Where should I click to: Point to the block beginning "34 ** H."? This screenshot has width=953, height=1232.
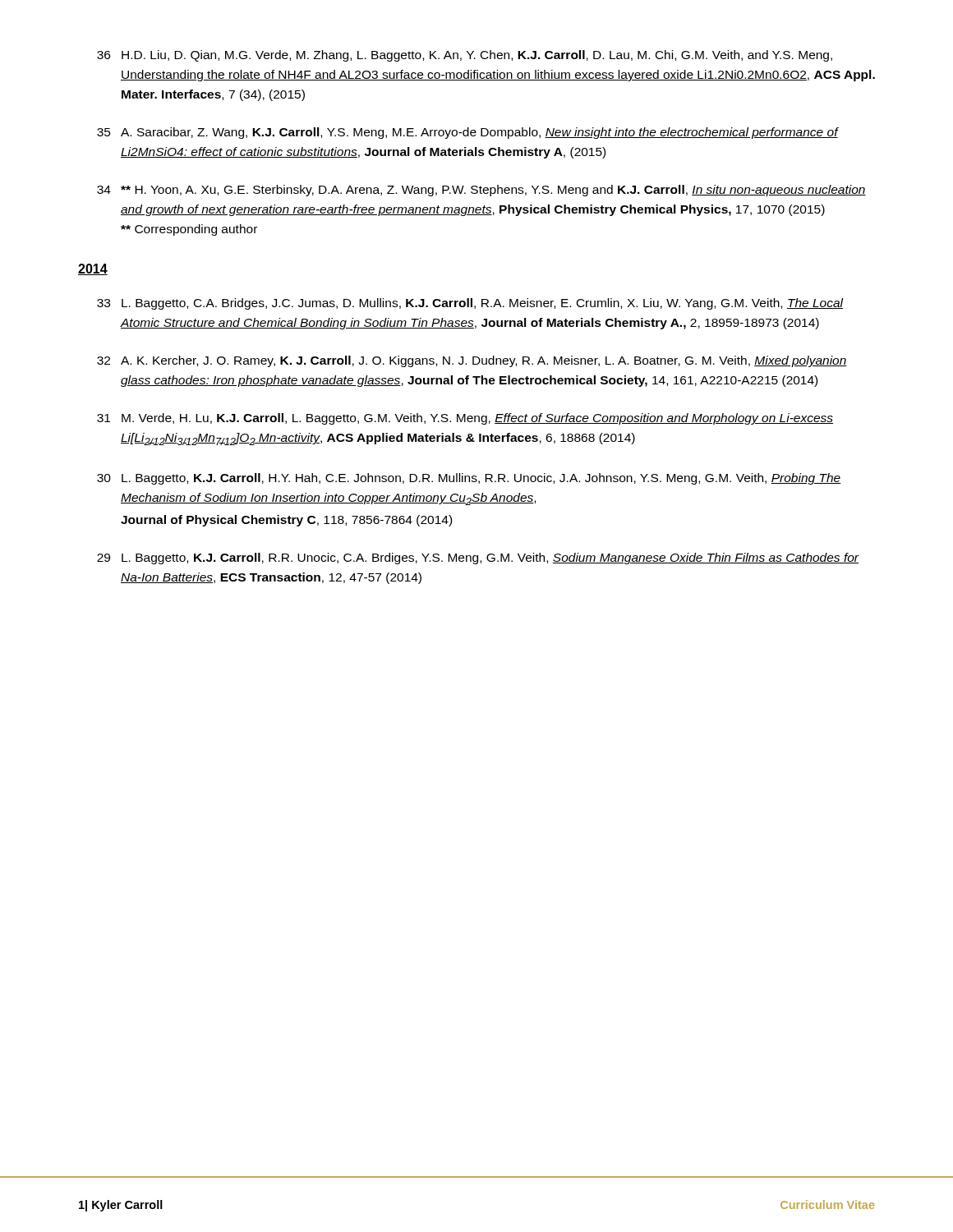(479, 210)
